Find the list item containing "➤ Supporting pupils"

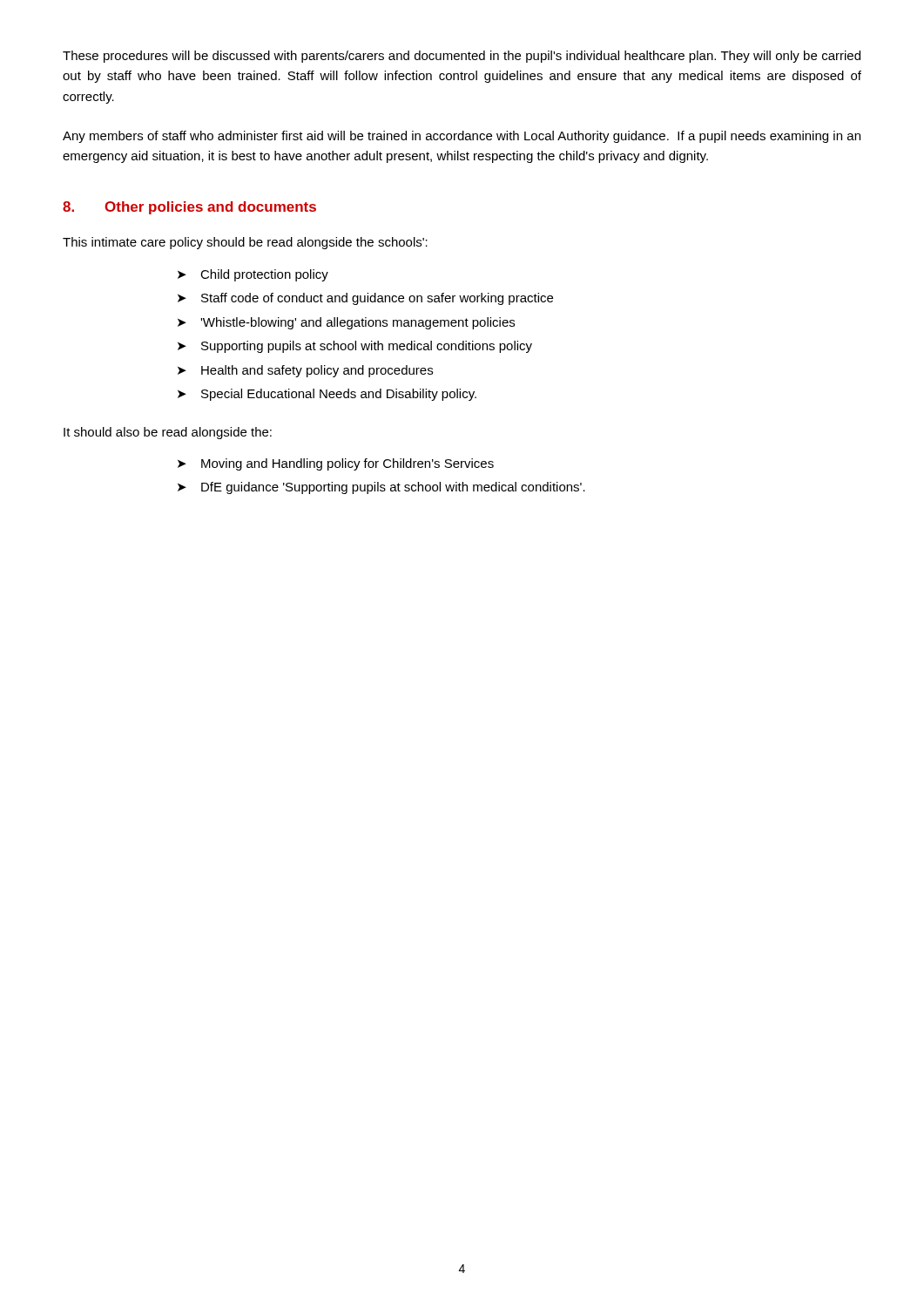pyautogui.click(x=519, y=346)
